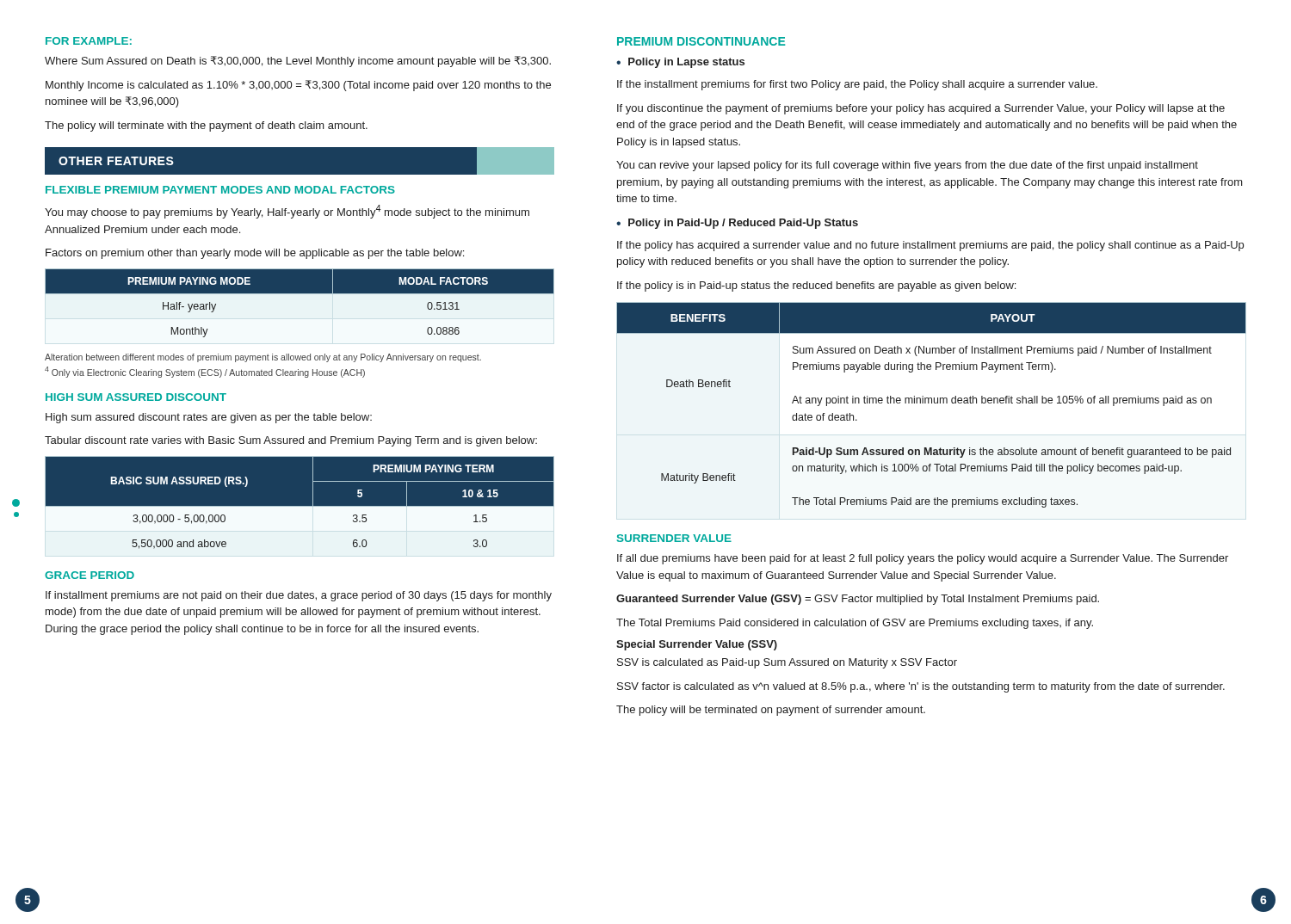Find the text block containing "If all due"
This screenshot has width=1291, height=924.
click(931, 590)
